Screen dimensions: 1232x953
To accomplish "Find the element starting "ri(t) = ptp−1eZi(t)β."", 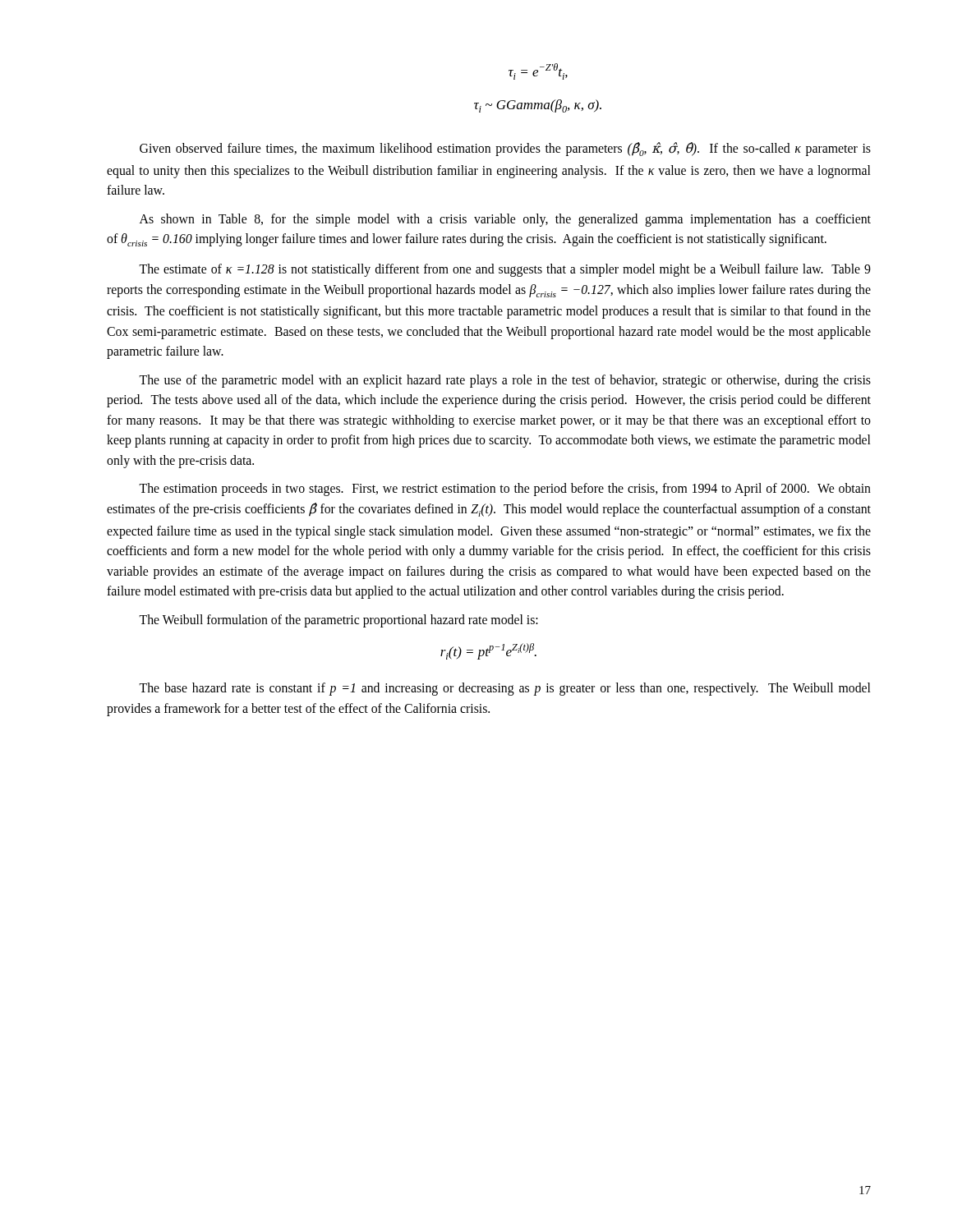I will click(x=489, y=652).
